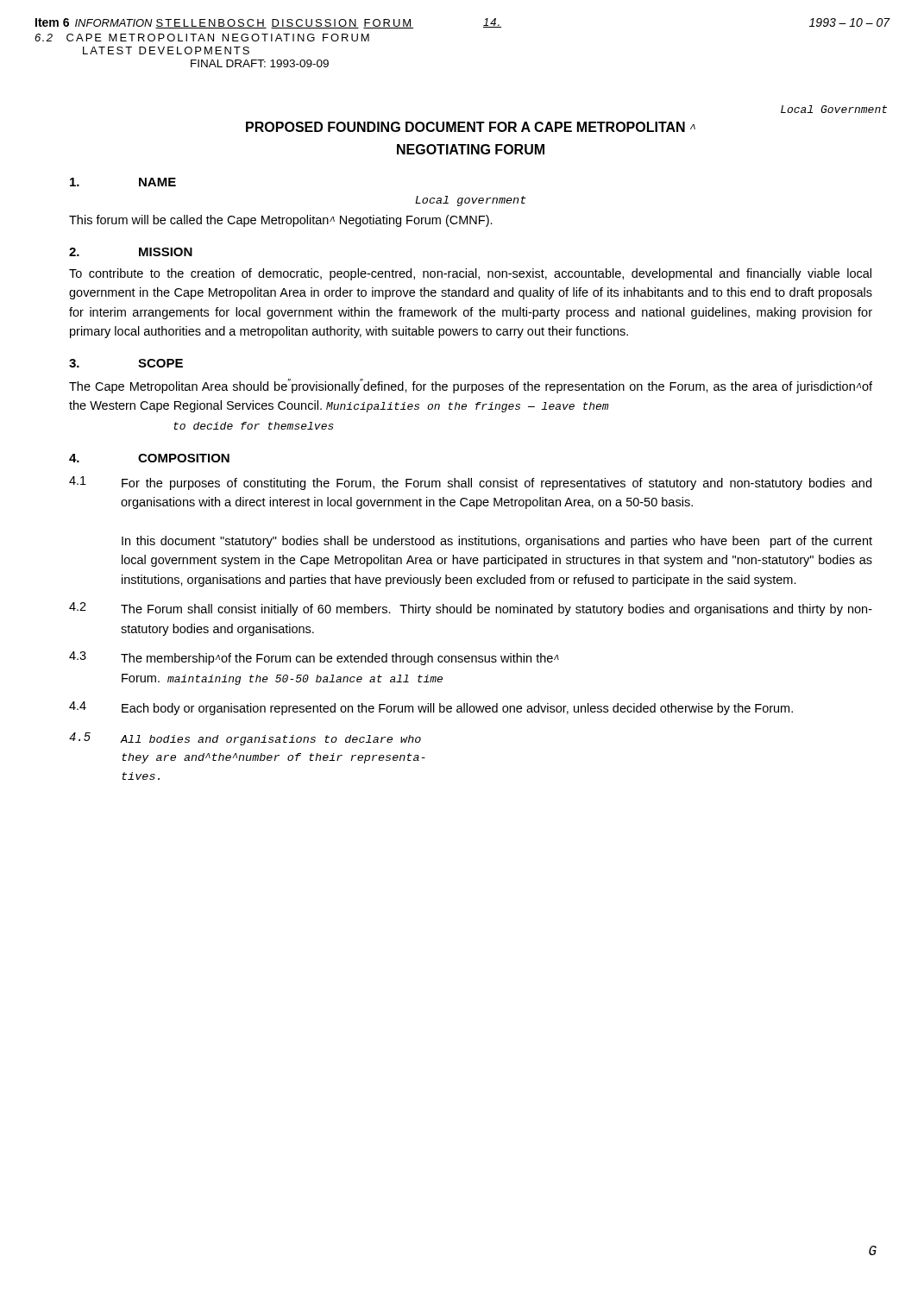Locate the text "2. MISSION"

click(x=131, y=251)
